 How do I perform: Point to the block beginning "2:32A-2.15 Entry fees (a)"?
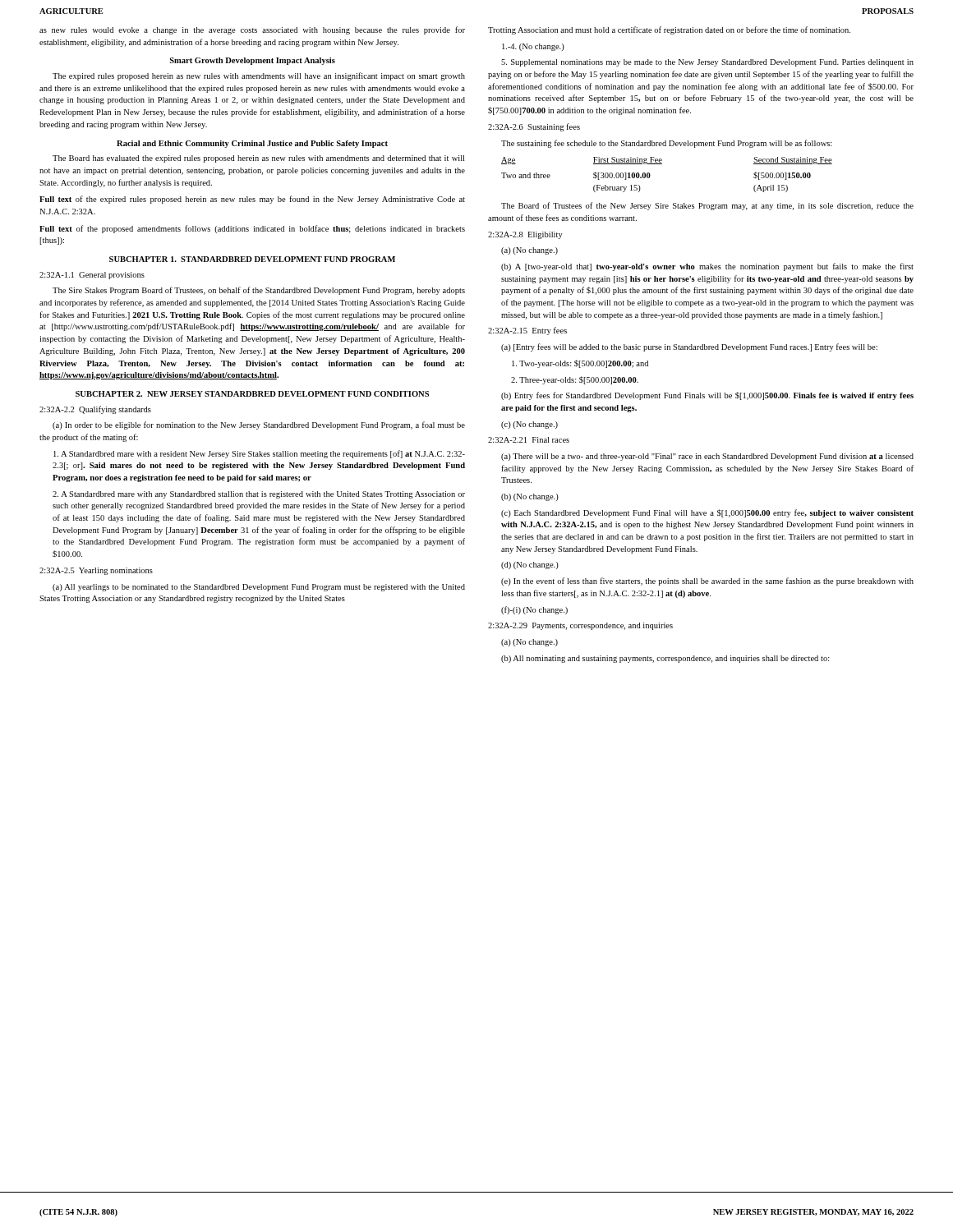(701, 340)
